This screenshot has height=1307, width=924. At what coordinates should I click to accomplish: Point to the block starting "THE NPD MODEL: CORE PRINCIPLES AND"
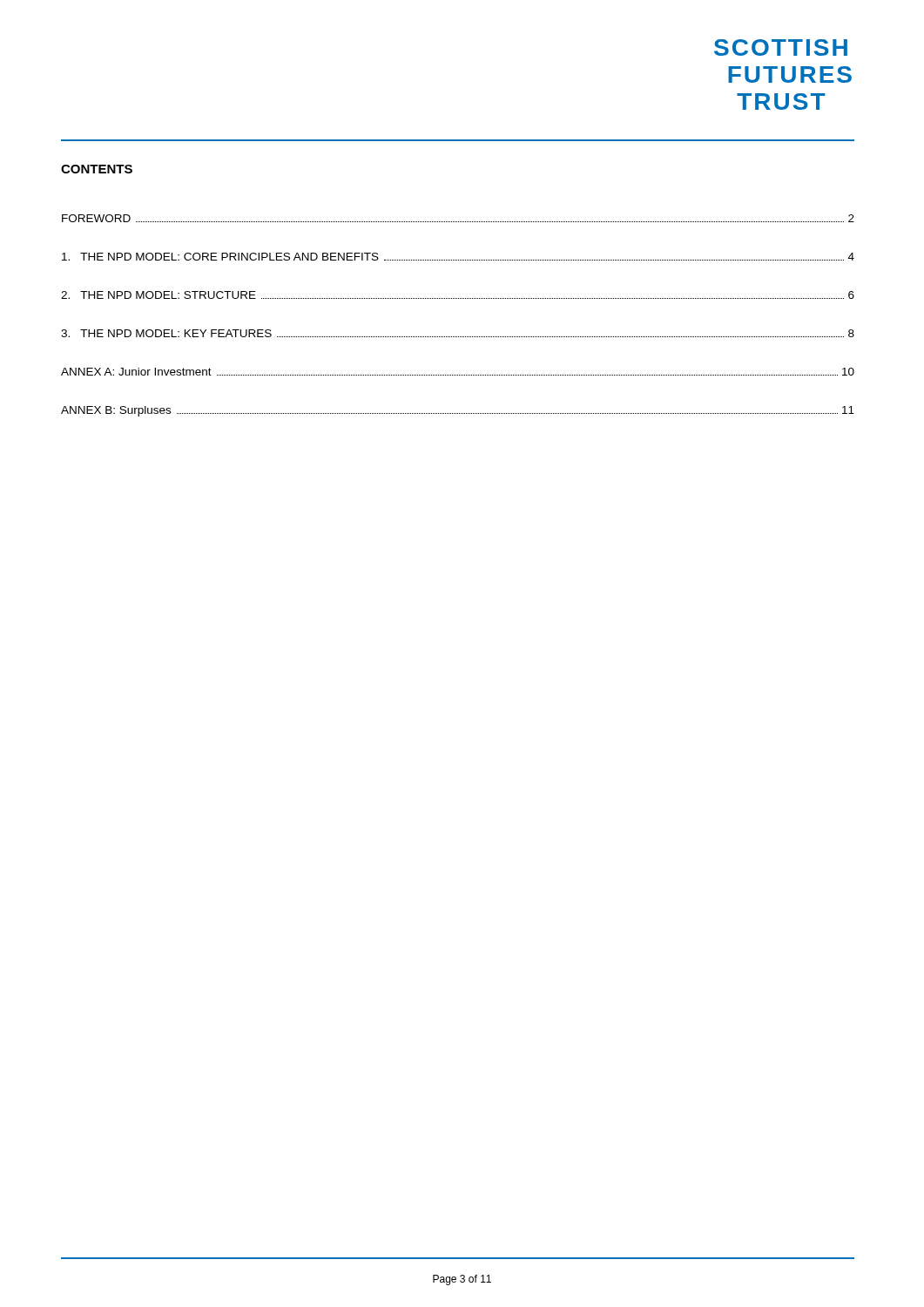(458, 257)
